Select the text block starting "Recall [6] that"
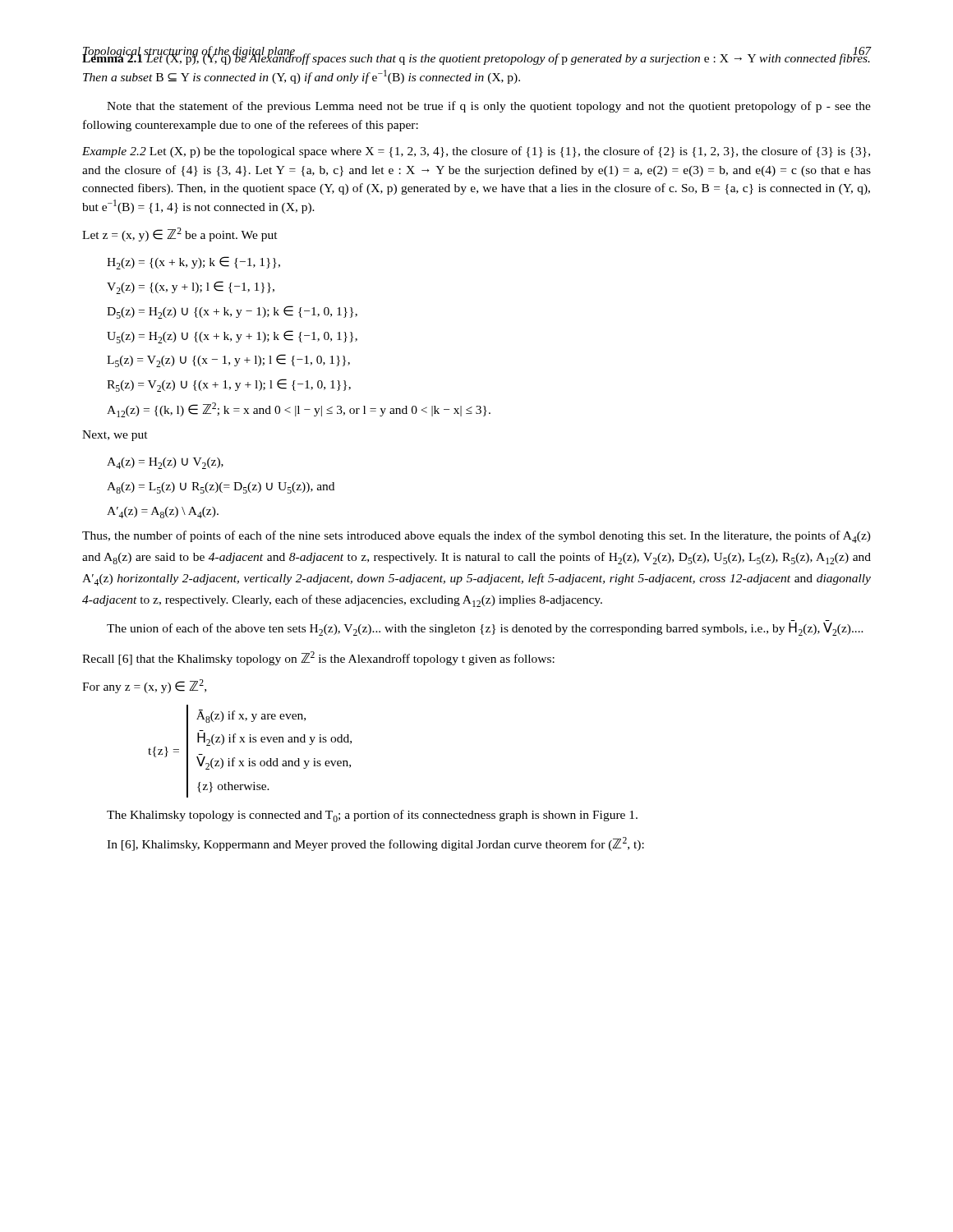This screenshot has width=953, height=1232. [x=476, y=673]
